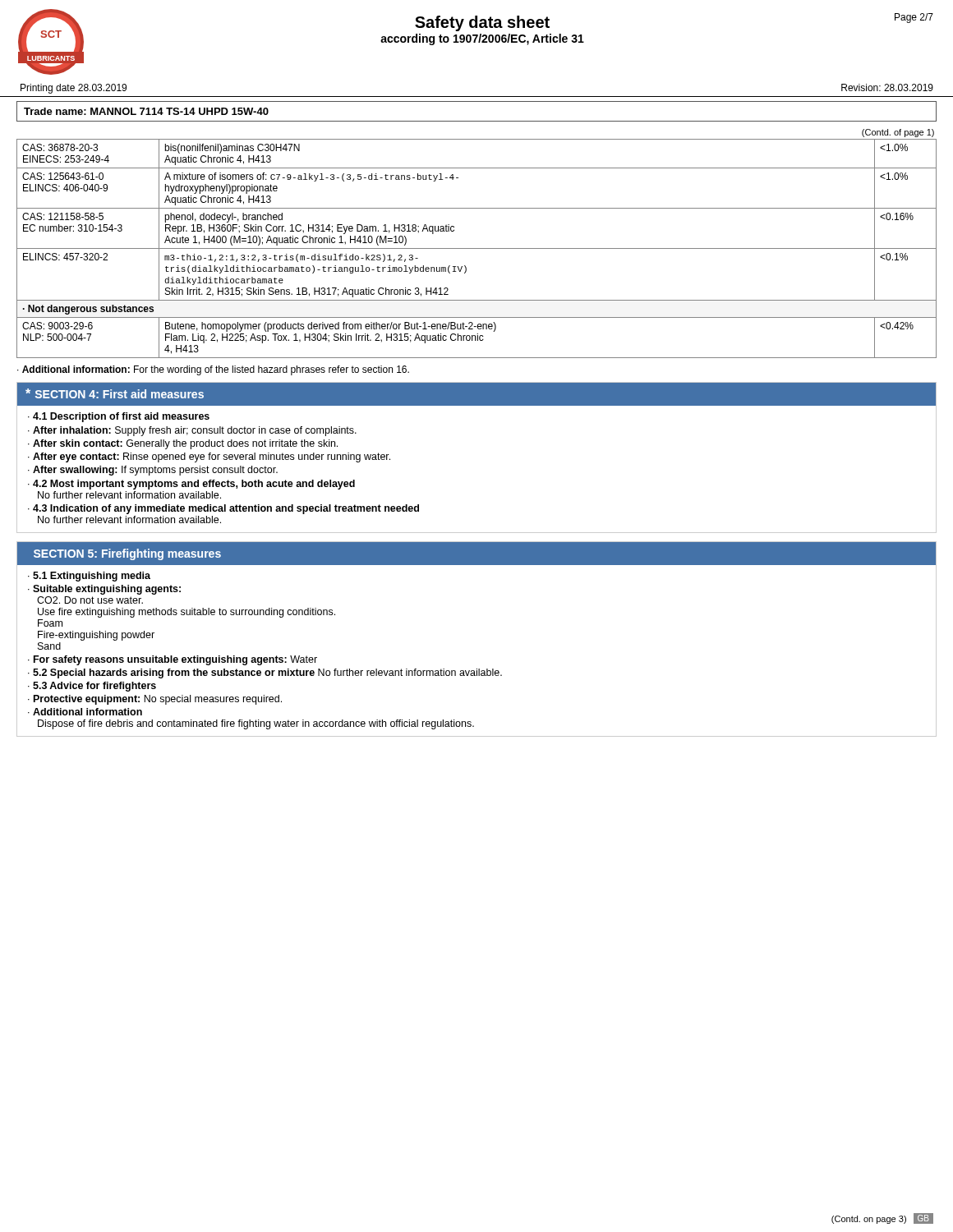
Task: Locate the list item that says "· For safety"
Action: [x=172, y=660]
